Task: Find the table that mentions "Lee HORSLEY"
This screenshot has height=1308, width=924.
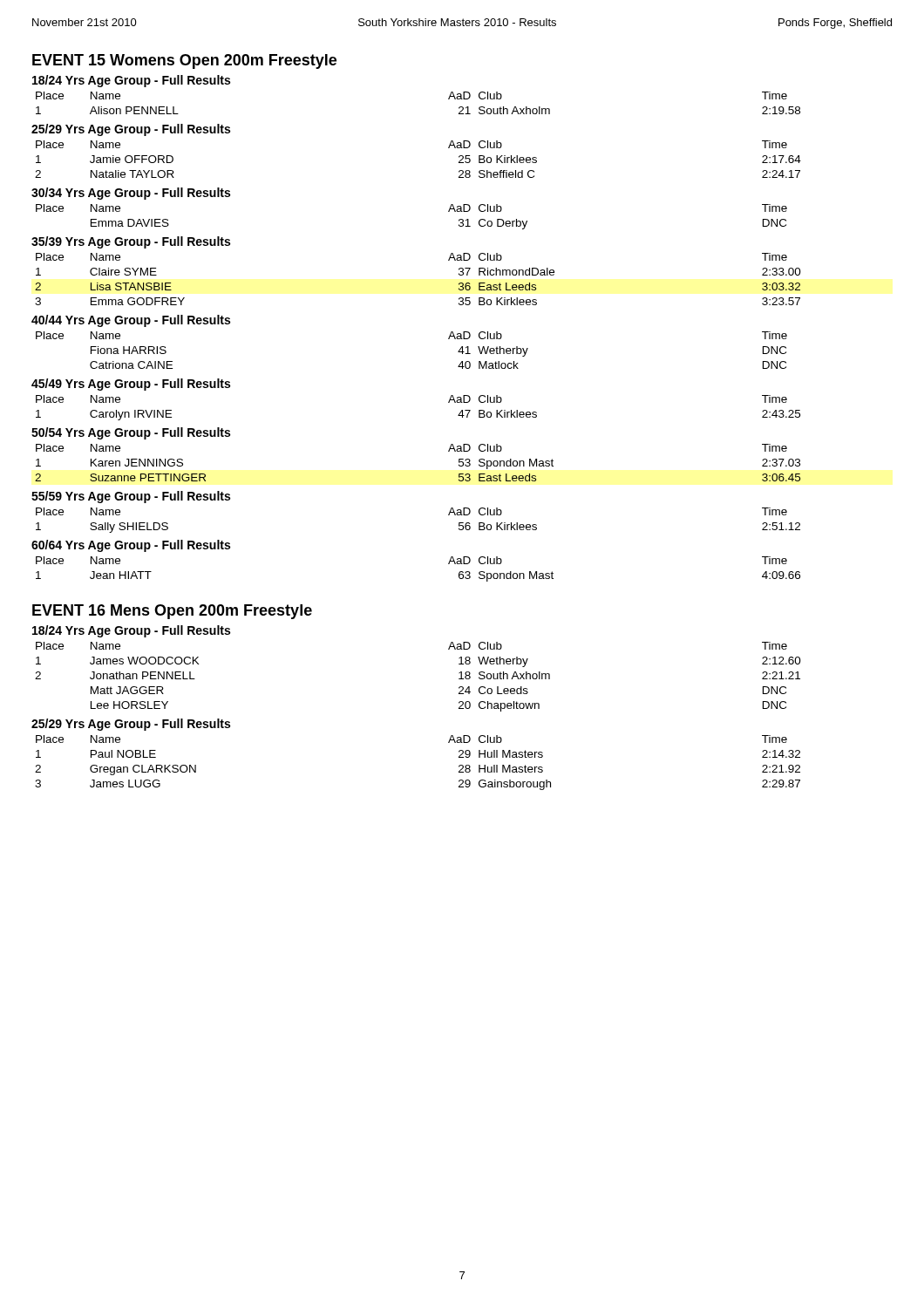Action: click(462, 675)
